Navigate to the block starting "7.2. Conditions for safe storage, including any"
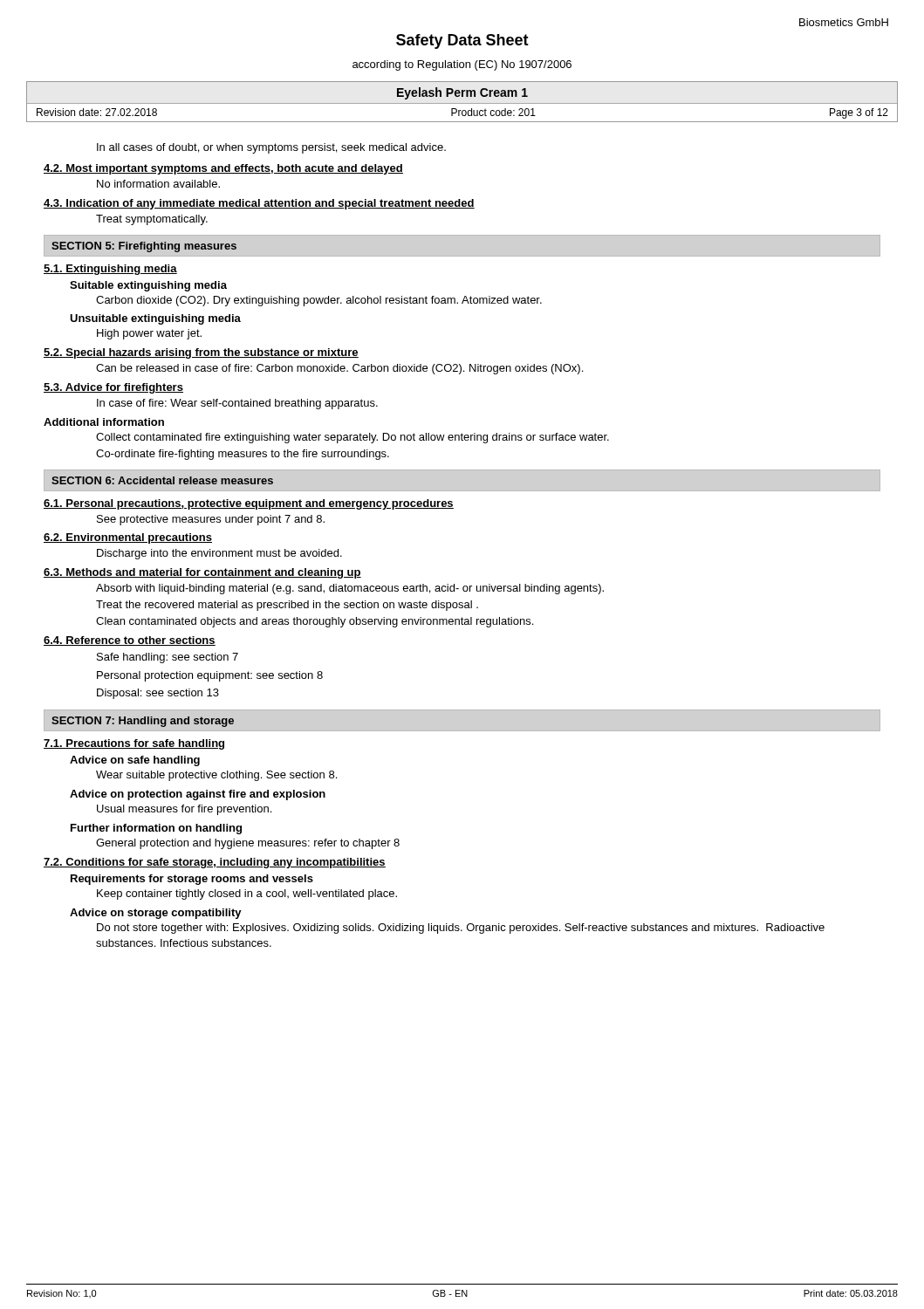Image resolution: width=924 pixels, height=1309 pixels. pyautogui.click(x=214, y=862)
